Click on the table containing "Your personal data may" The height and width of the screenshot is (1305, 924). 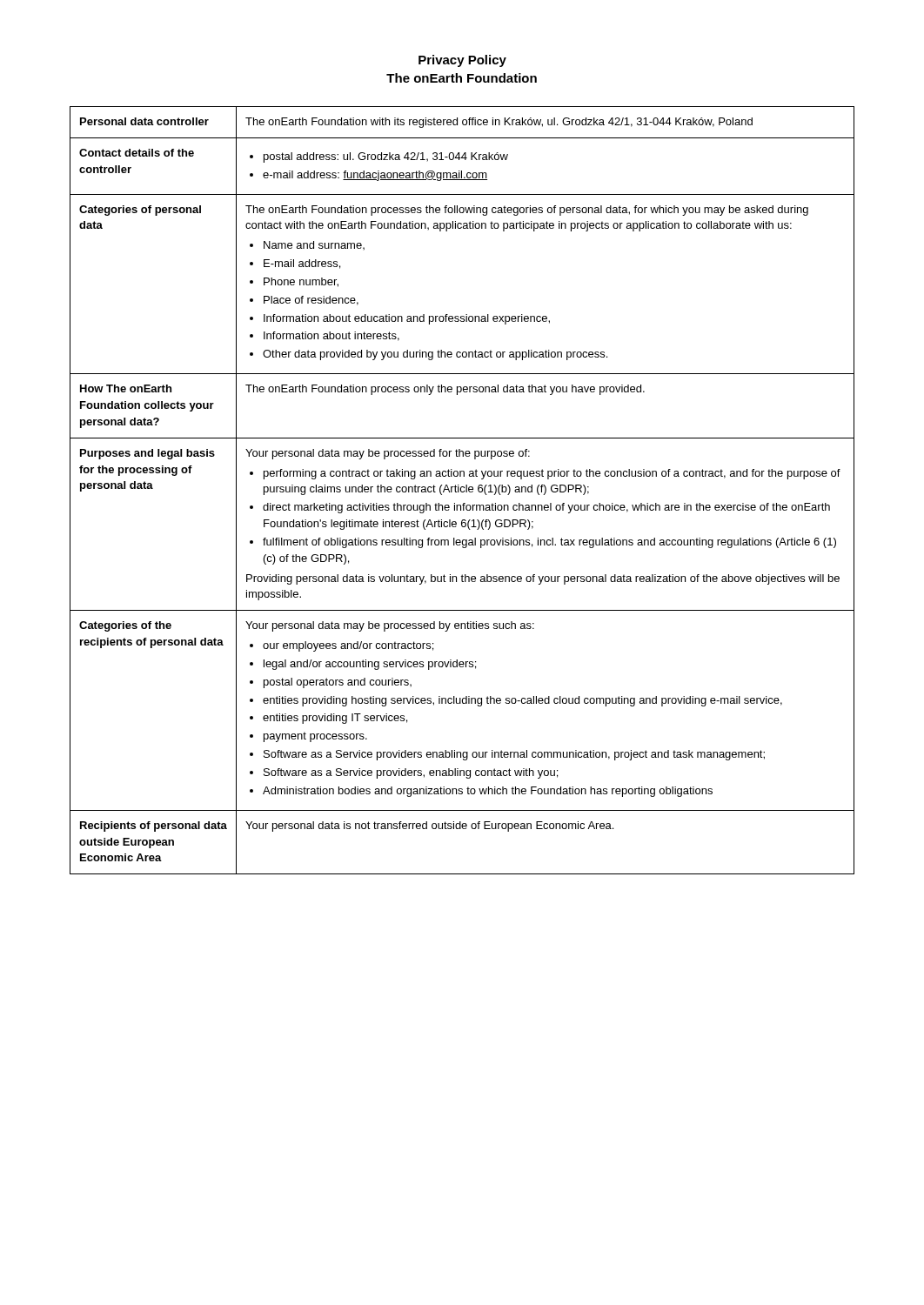[x=462, y=490]
